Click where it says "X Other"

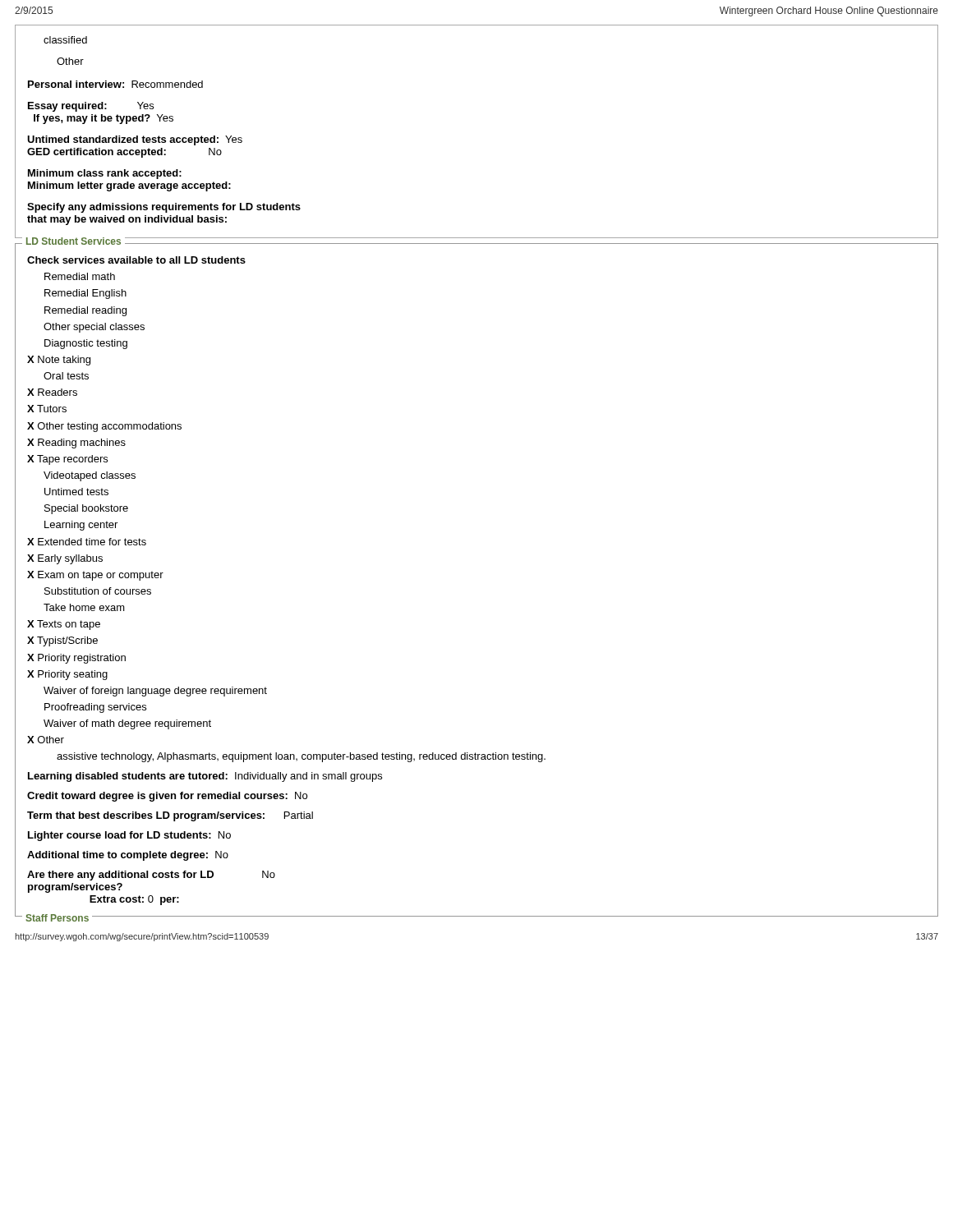pos(46,740)
